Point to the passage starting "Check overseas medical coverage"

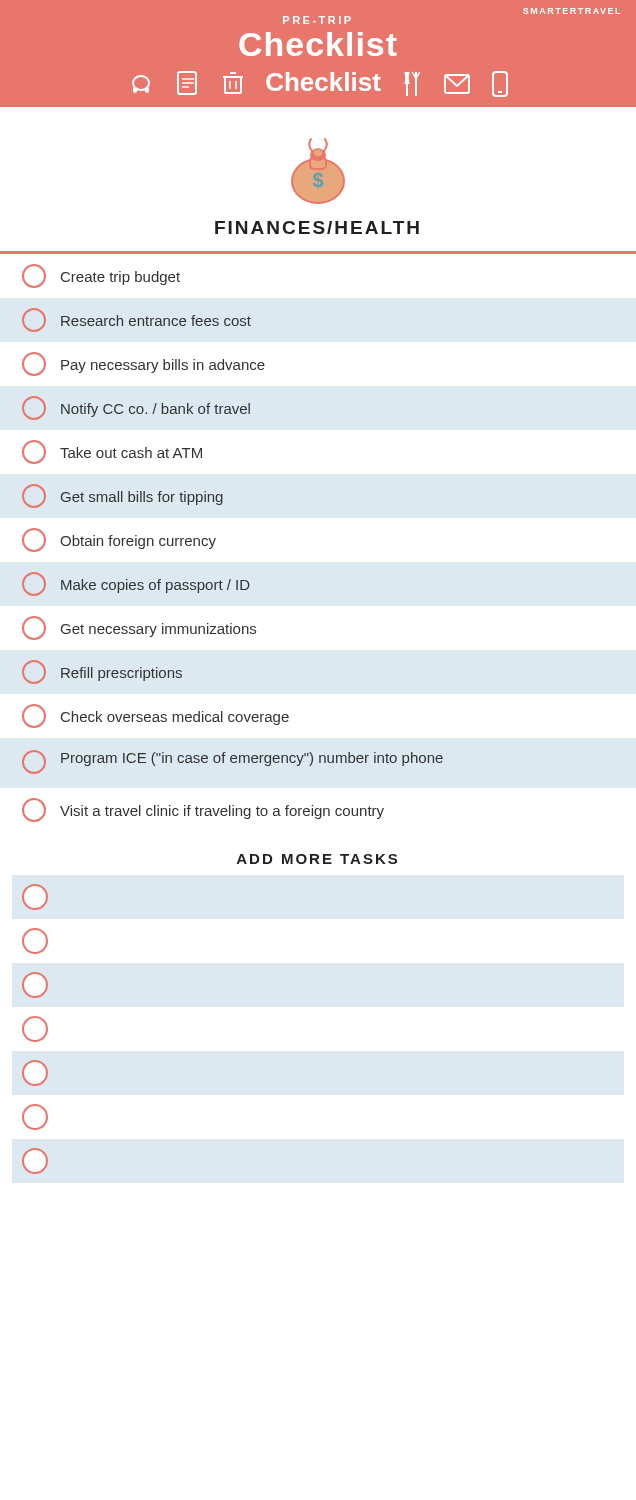point(156,716)
